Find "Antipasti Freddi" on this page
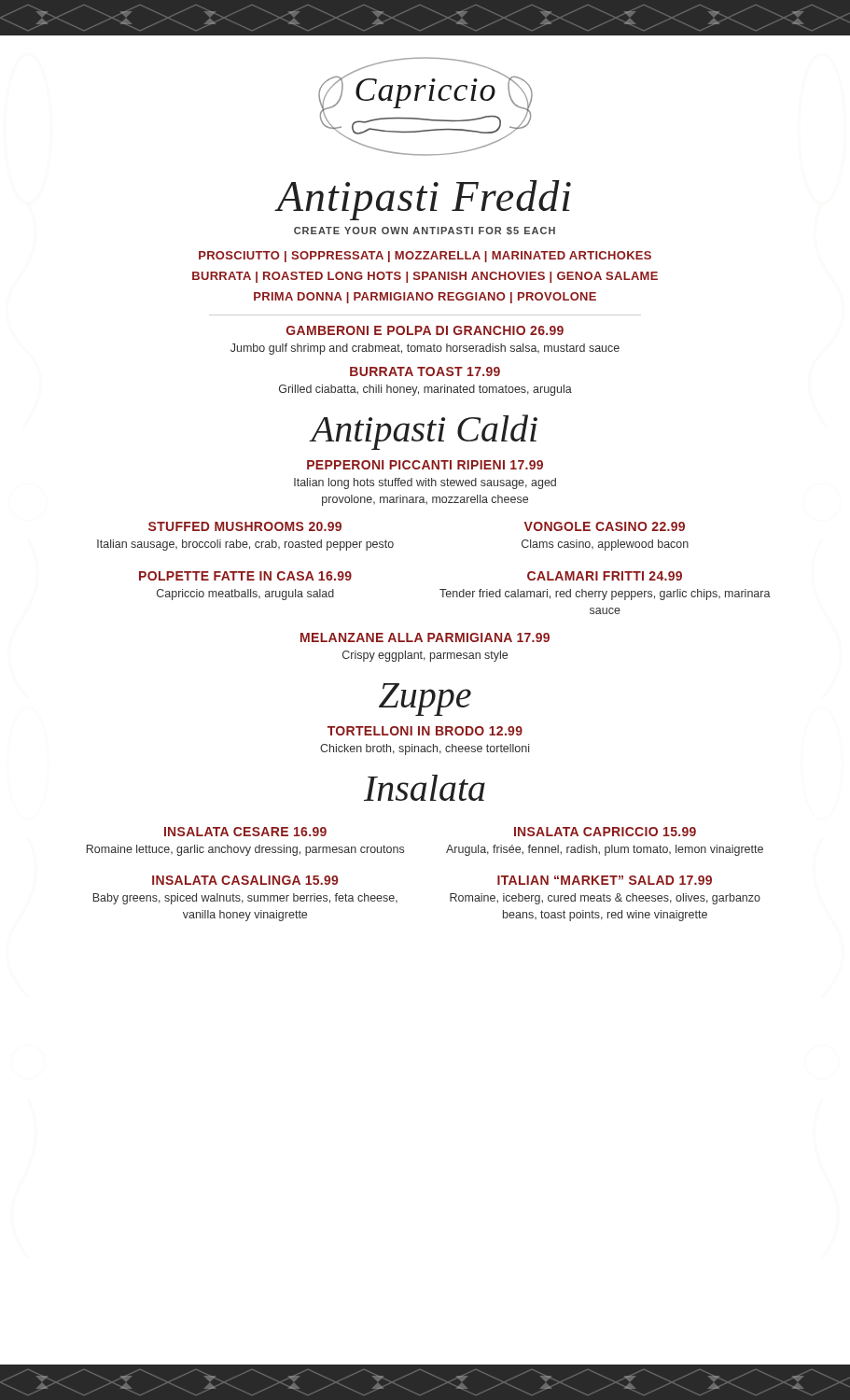This screenshot has width=850, height=1400. (425, 197)
